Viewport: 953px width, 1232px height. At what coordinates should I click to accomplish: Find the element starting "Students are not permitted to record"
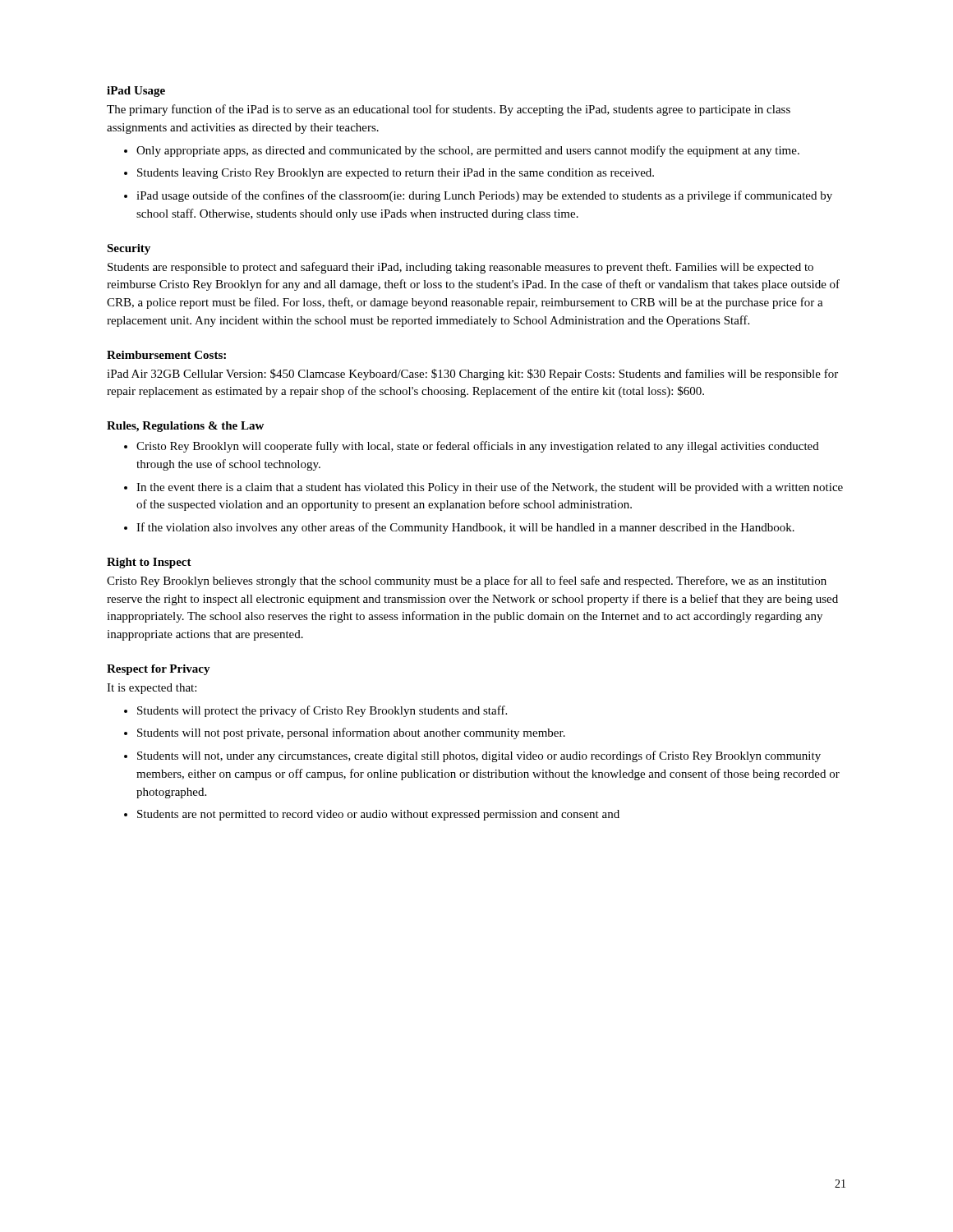pos(378,814)
